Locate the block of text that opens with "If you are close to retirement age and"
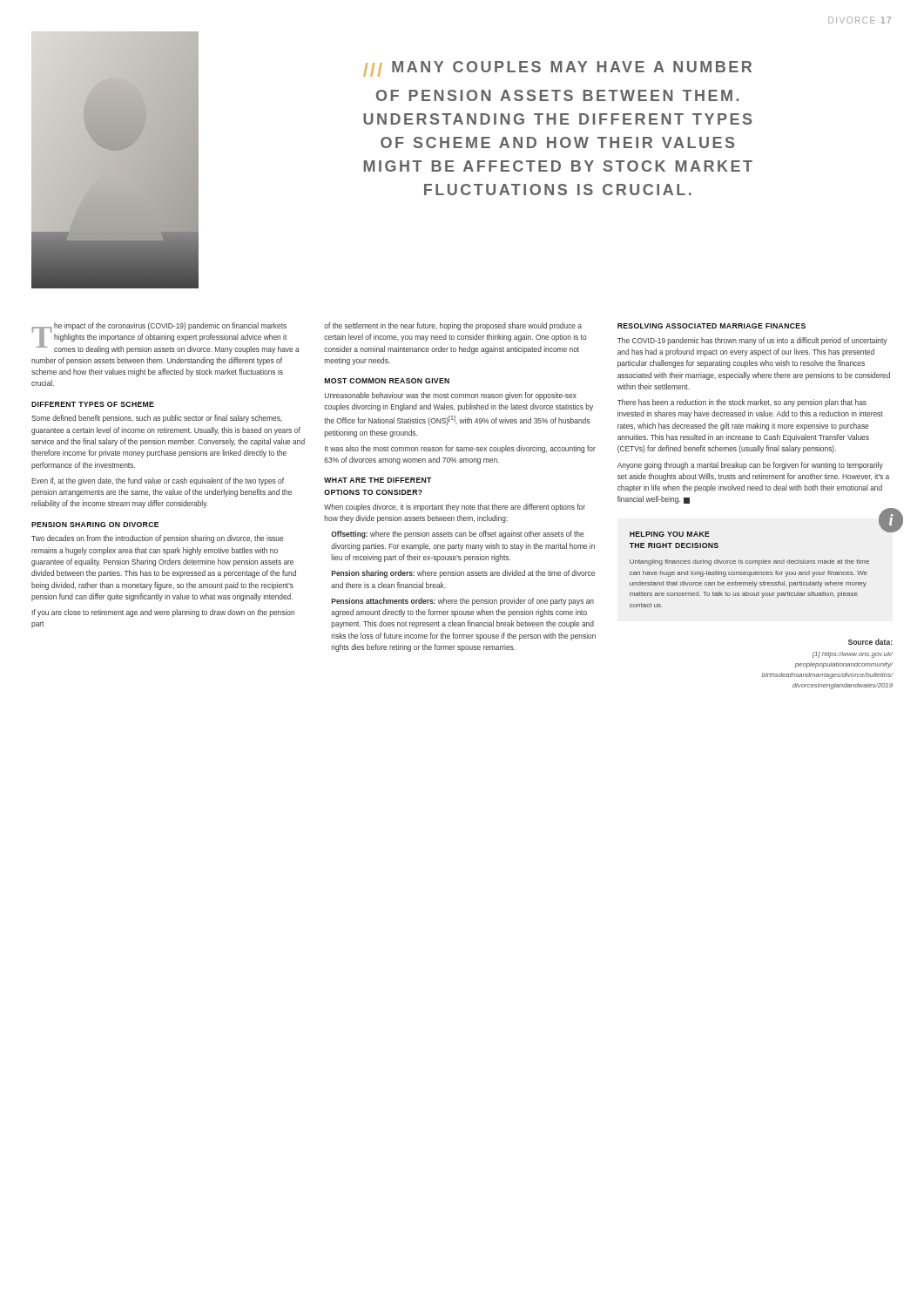 (x=163, y=618)
